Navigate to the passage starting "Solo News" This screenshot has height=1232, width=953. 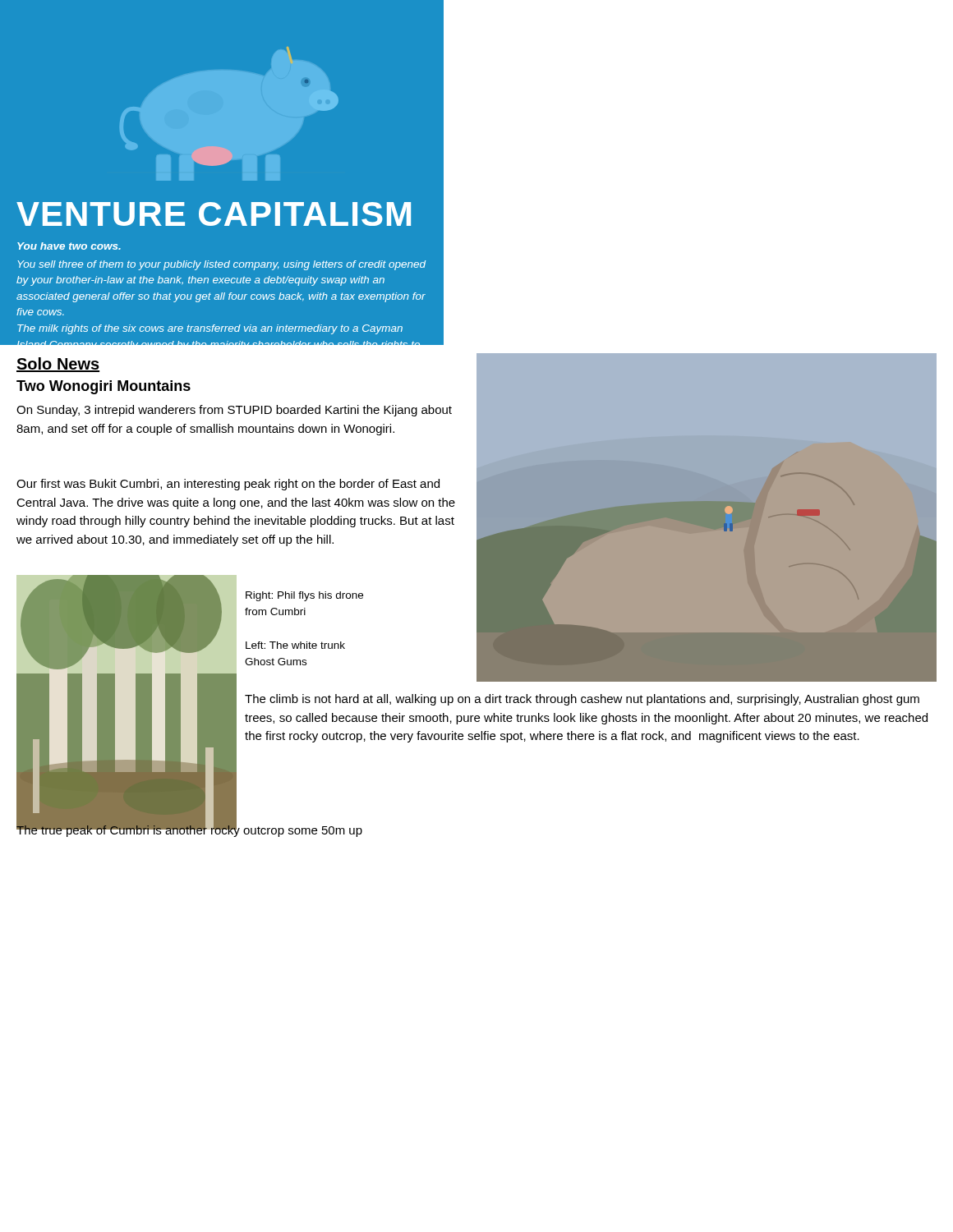[58, 364]
